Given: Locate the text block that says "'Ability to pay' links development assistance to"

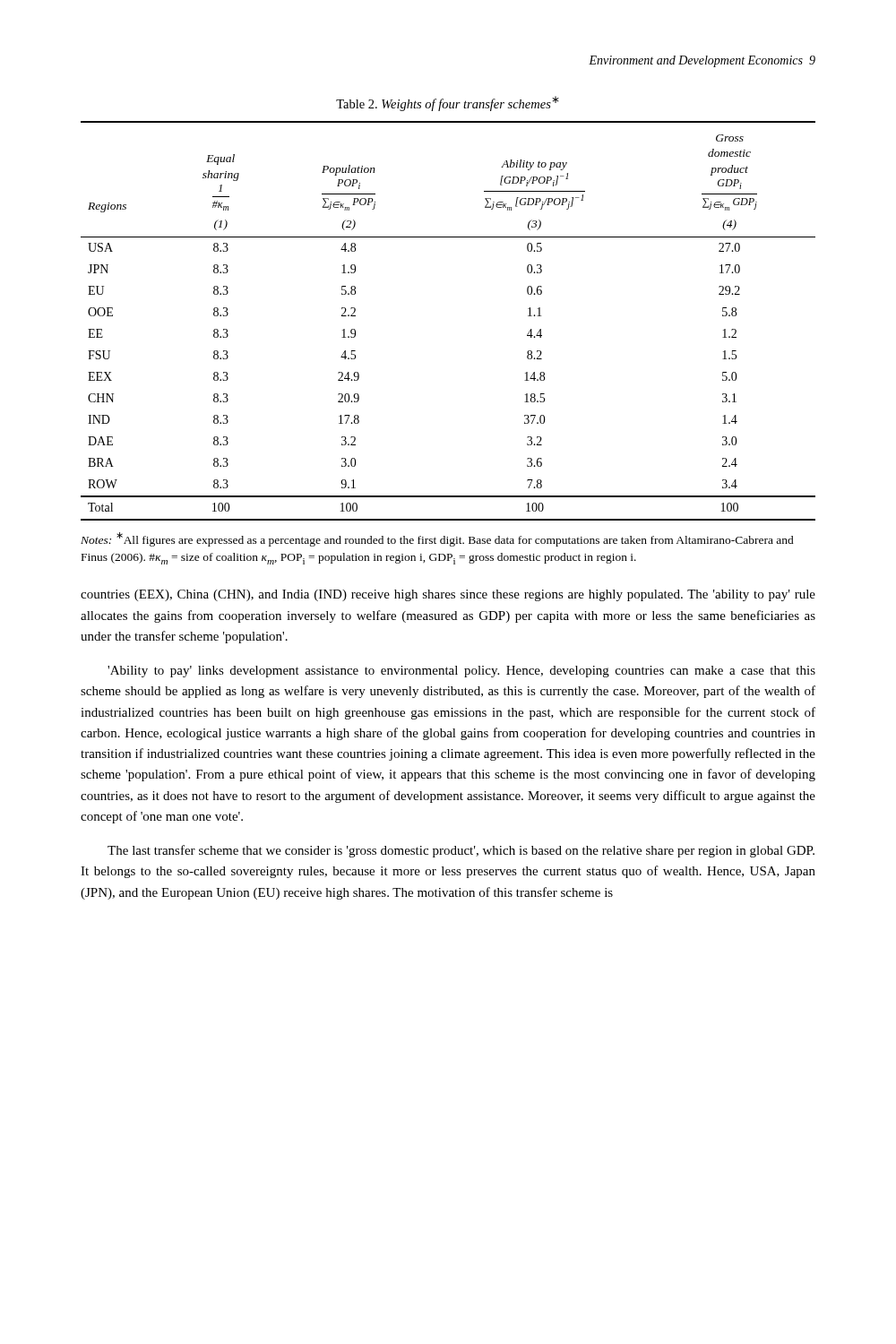Looking at the screenshot, I should click(x=448, y=744).
